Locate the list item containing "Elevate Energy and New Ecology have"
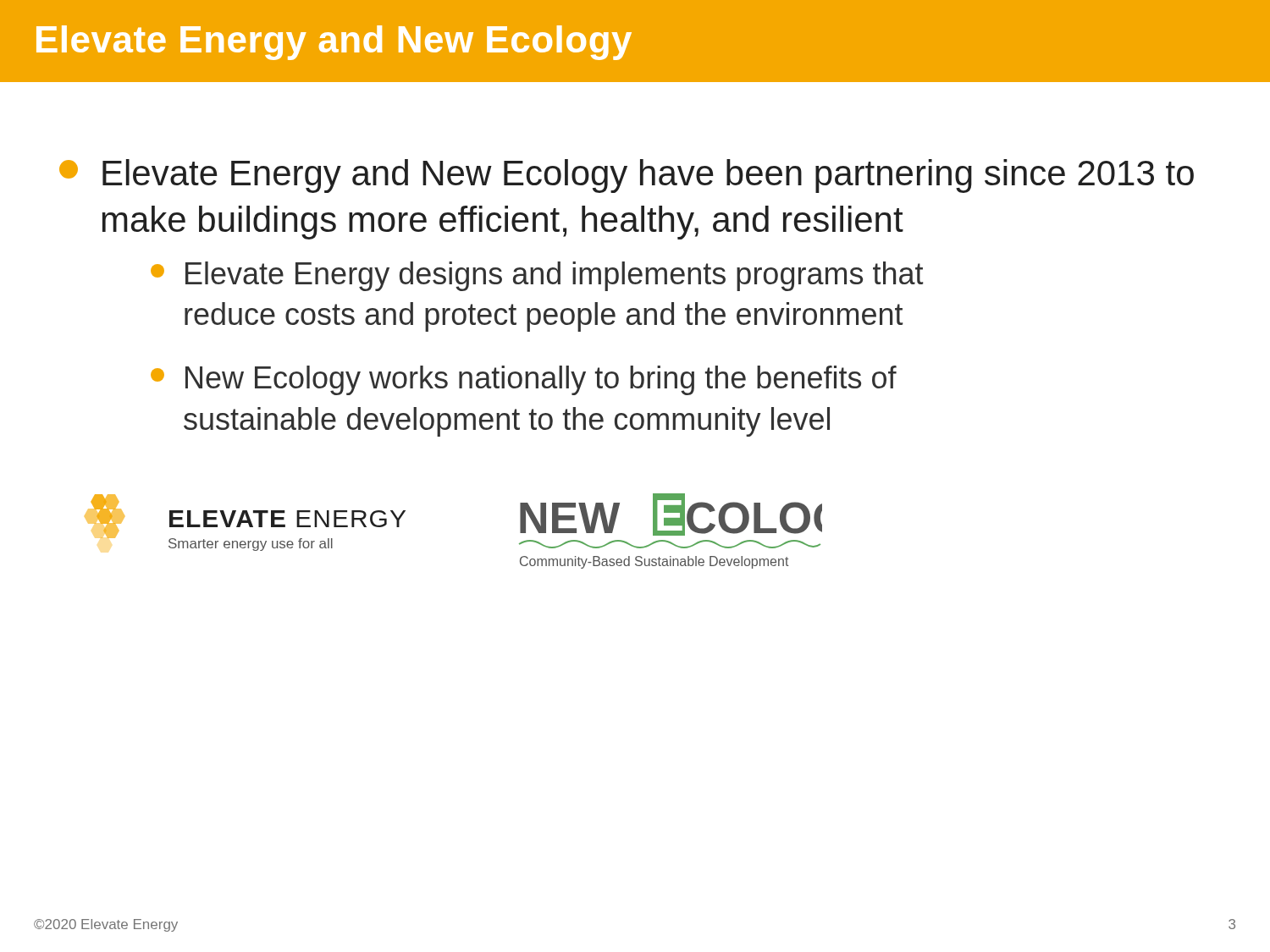 tap(635, 197)
